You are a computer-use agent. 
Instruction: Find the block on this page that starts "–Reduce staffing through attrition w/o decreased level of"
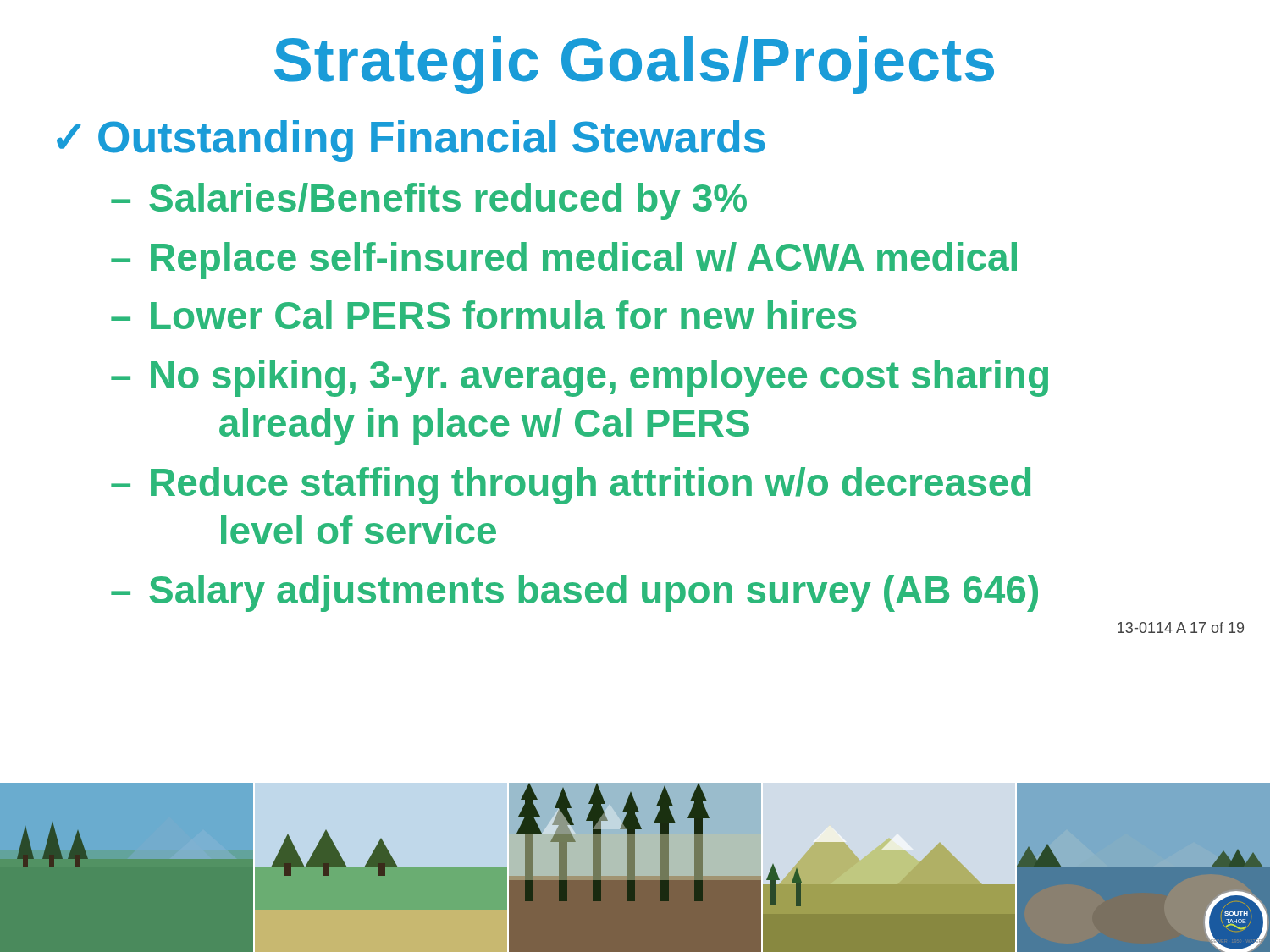(572, 507)
